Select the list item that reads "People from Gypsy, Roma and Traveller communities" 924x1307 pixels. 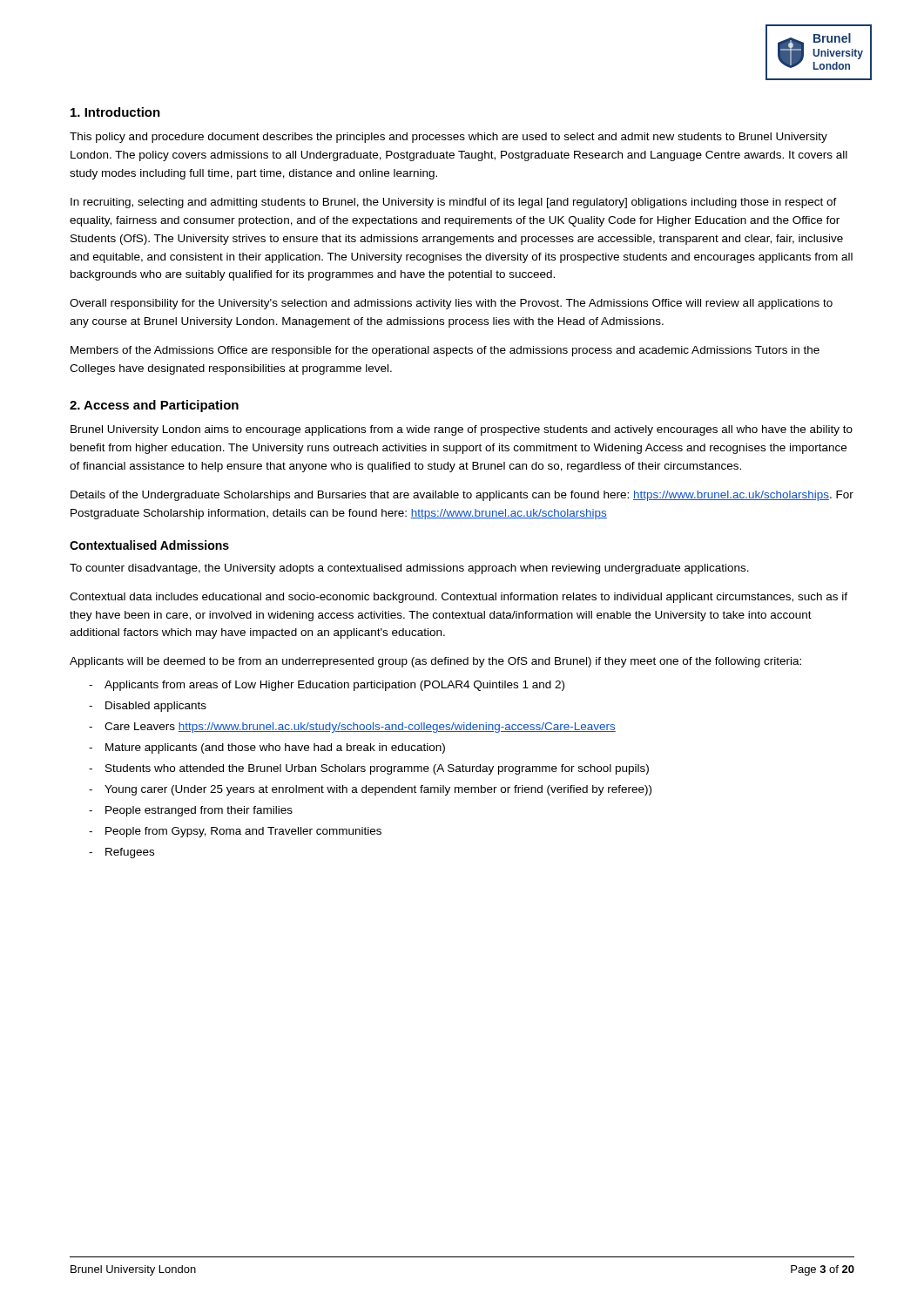243,831
